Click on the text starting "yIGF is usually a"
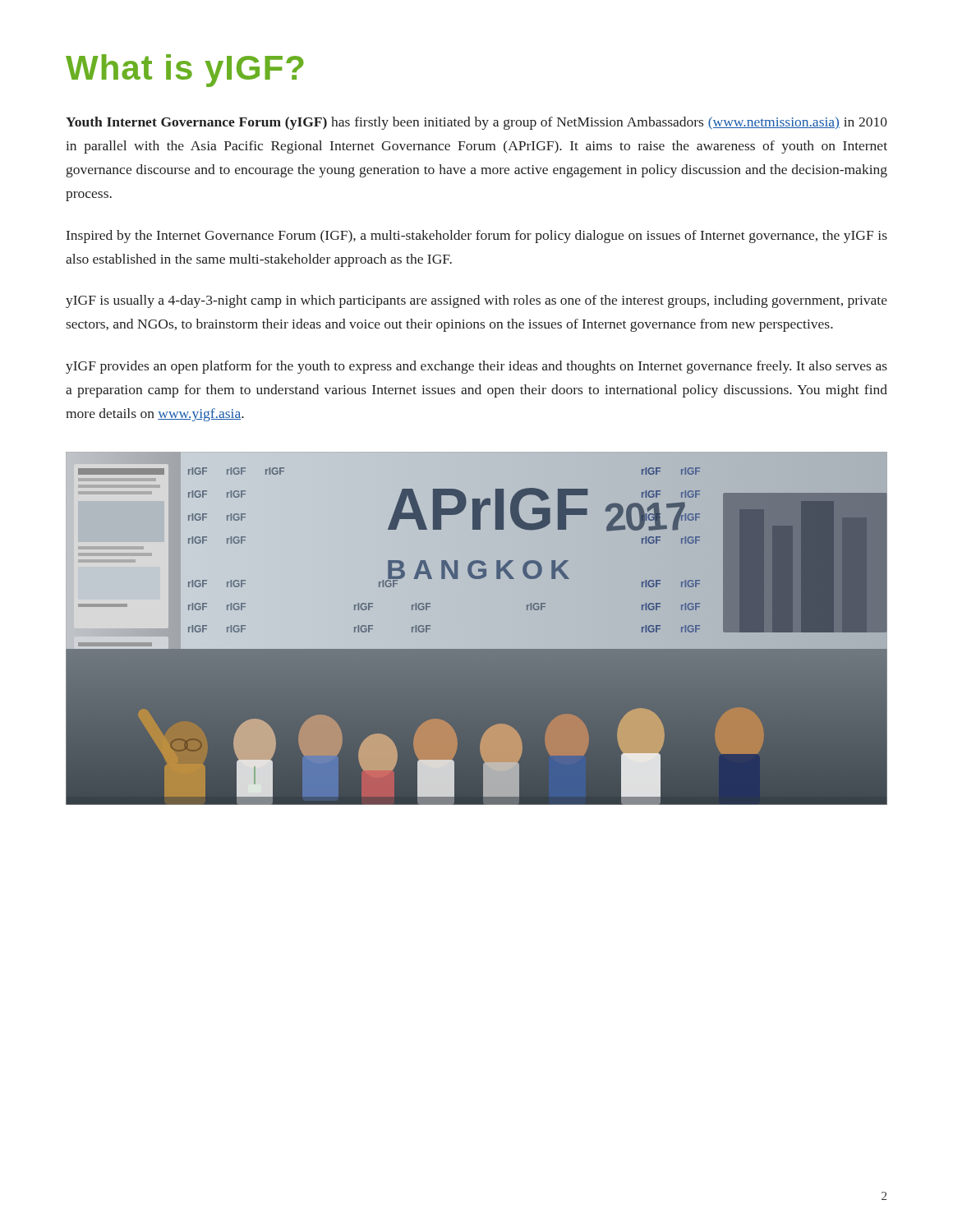 pyautogui.click(x=476, y=312)
